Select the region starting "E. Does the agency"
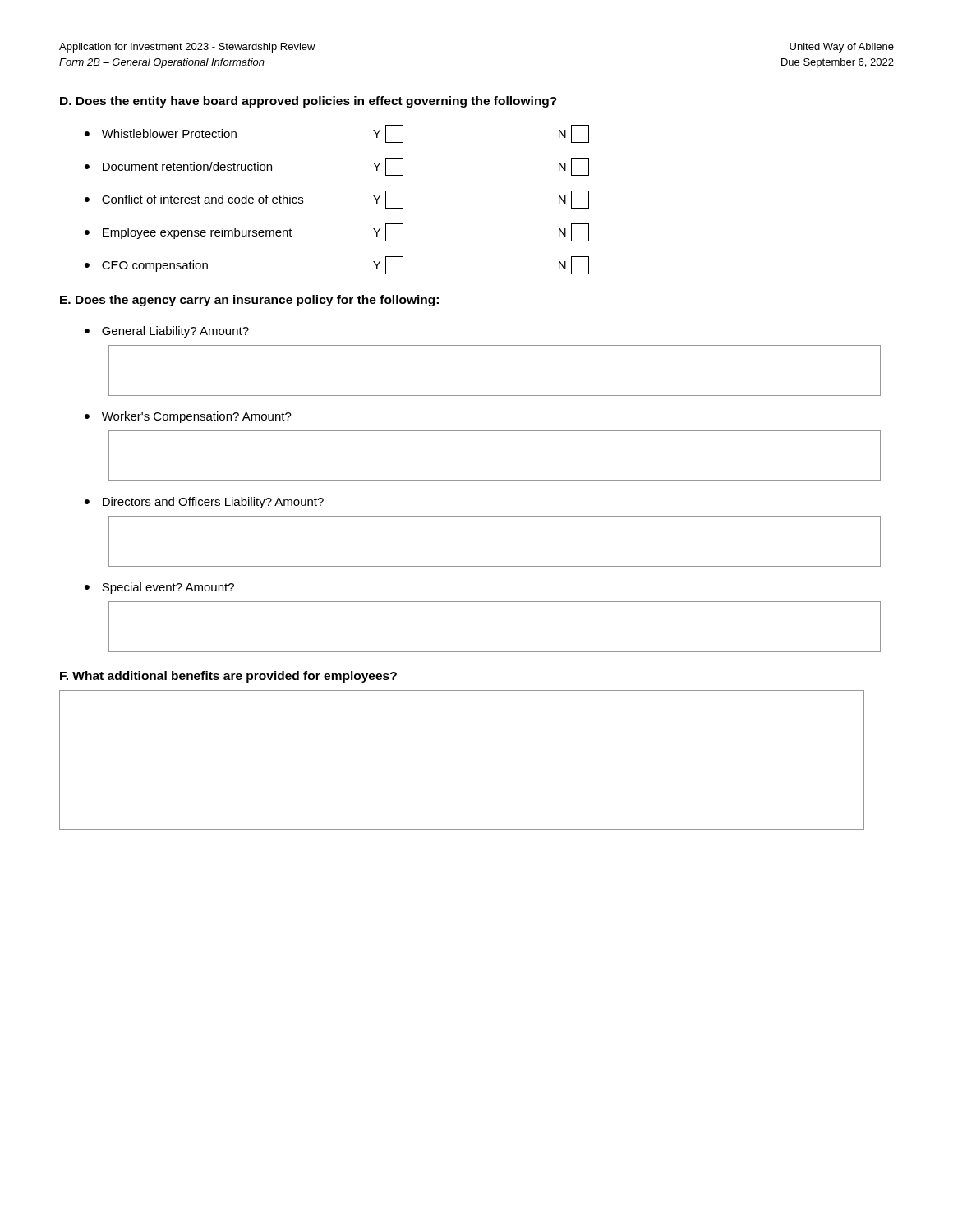 249,299
